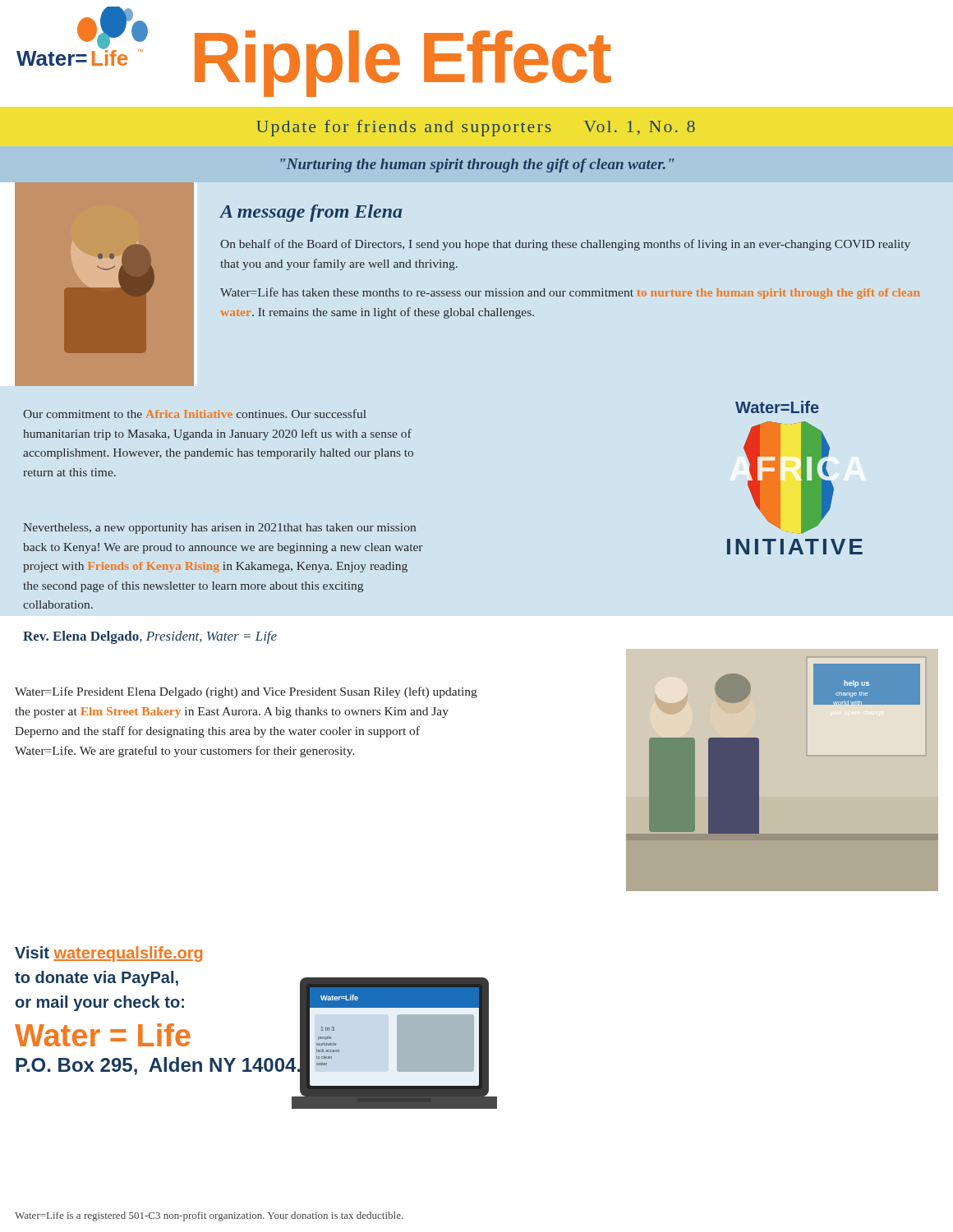
Task: Locate the text block that reads "Water=Life President Elena Delgado (right) and Vice"
Action: [246, 721]
